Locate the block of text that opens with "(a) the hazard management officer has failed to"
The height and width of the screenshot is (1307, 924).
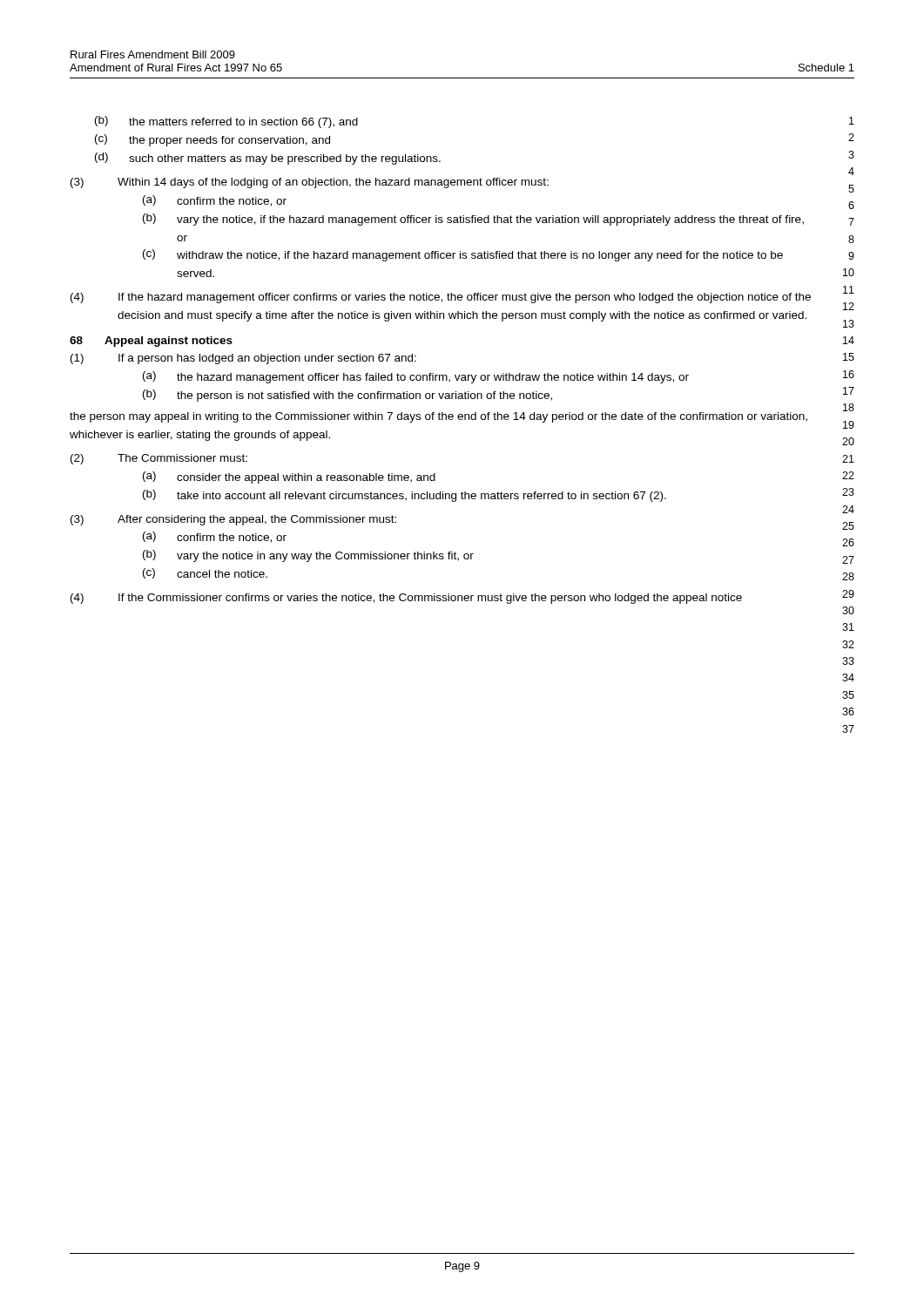click(466, 378)
